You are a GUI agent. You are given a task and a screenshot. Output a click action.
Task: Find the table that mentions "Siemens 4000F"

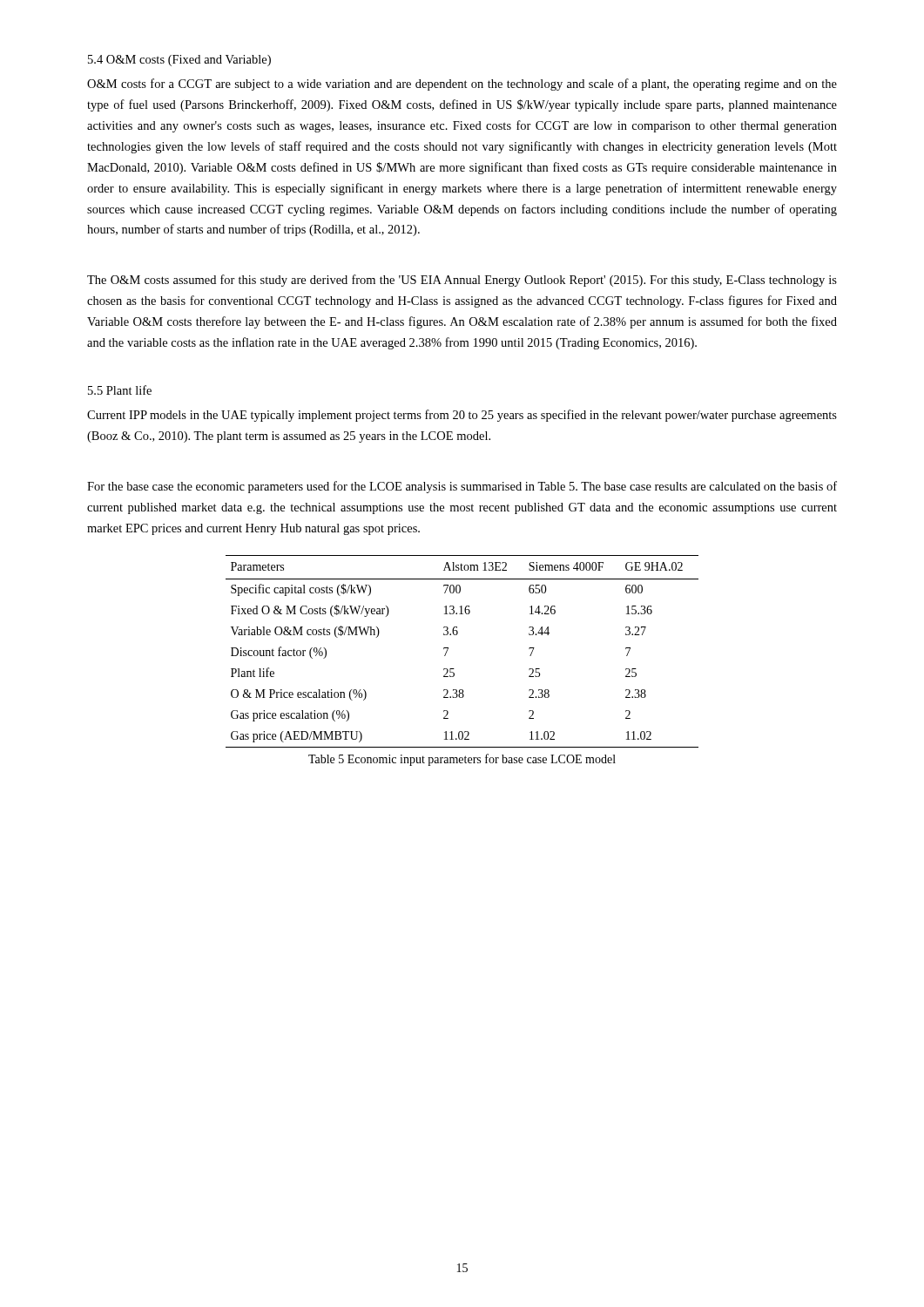pos(462,651)
